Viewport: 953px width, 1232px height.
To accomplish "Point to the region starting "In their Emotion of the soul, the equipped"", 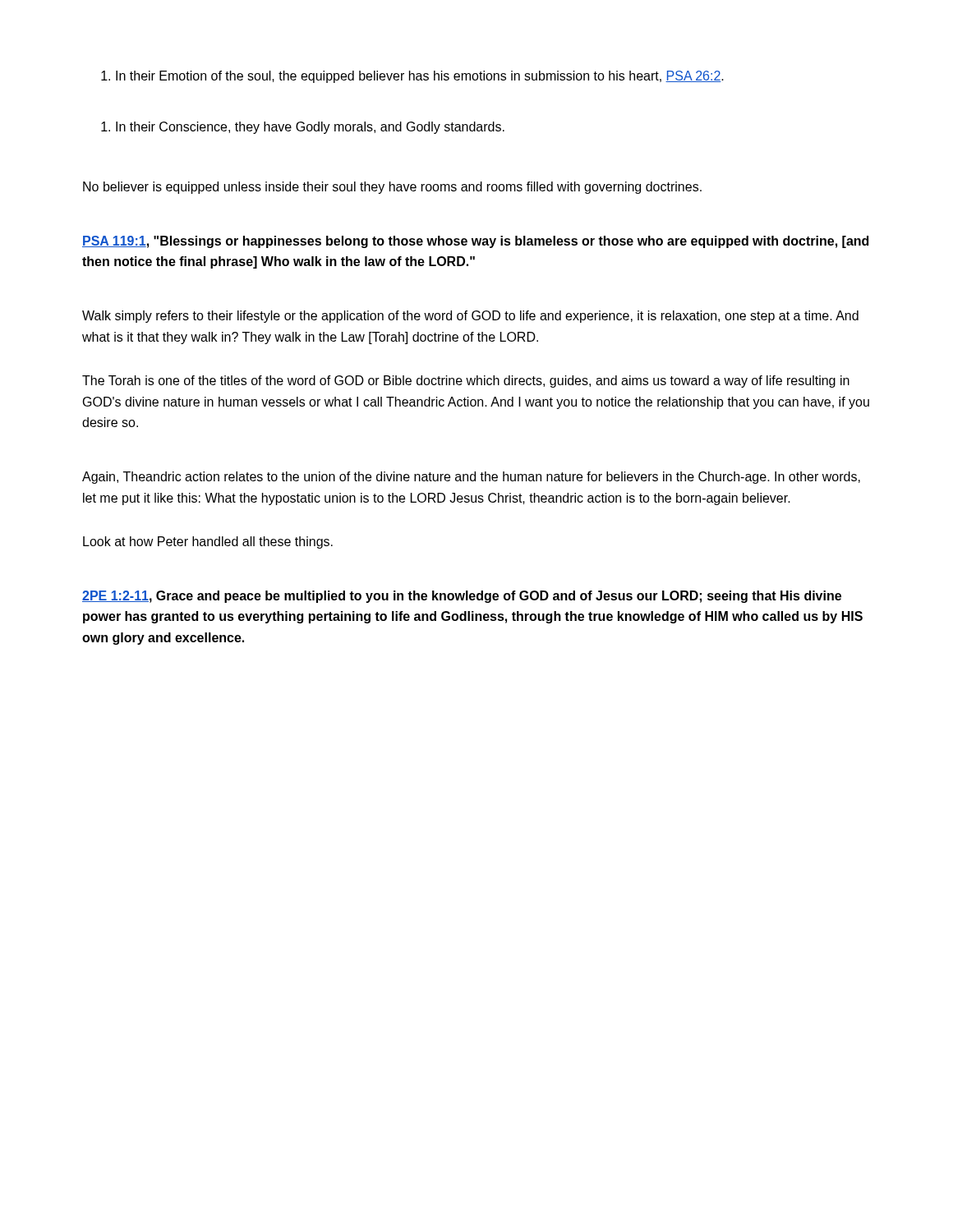I will (x=476, y=76).
